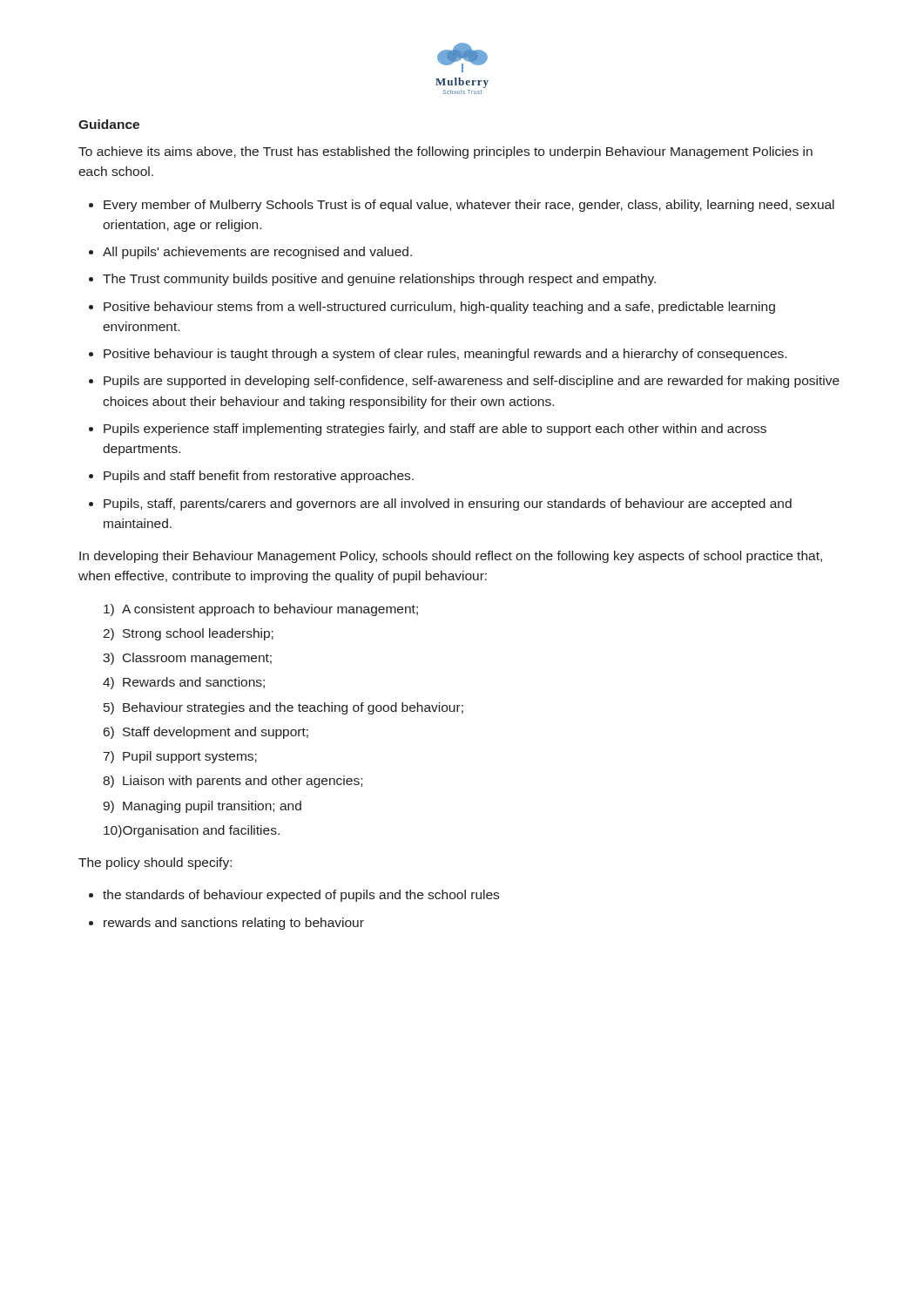Navigate to the region starting "Pupils are supported in developing self-confidence, self-awareness"
The width and height of the screenshot is (924, 1307).
(x=471, y=391)
